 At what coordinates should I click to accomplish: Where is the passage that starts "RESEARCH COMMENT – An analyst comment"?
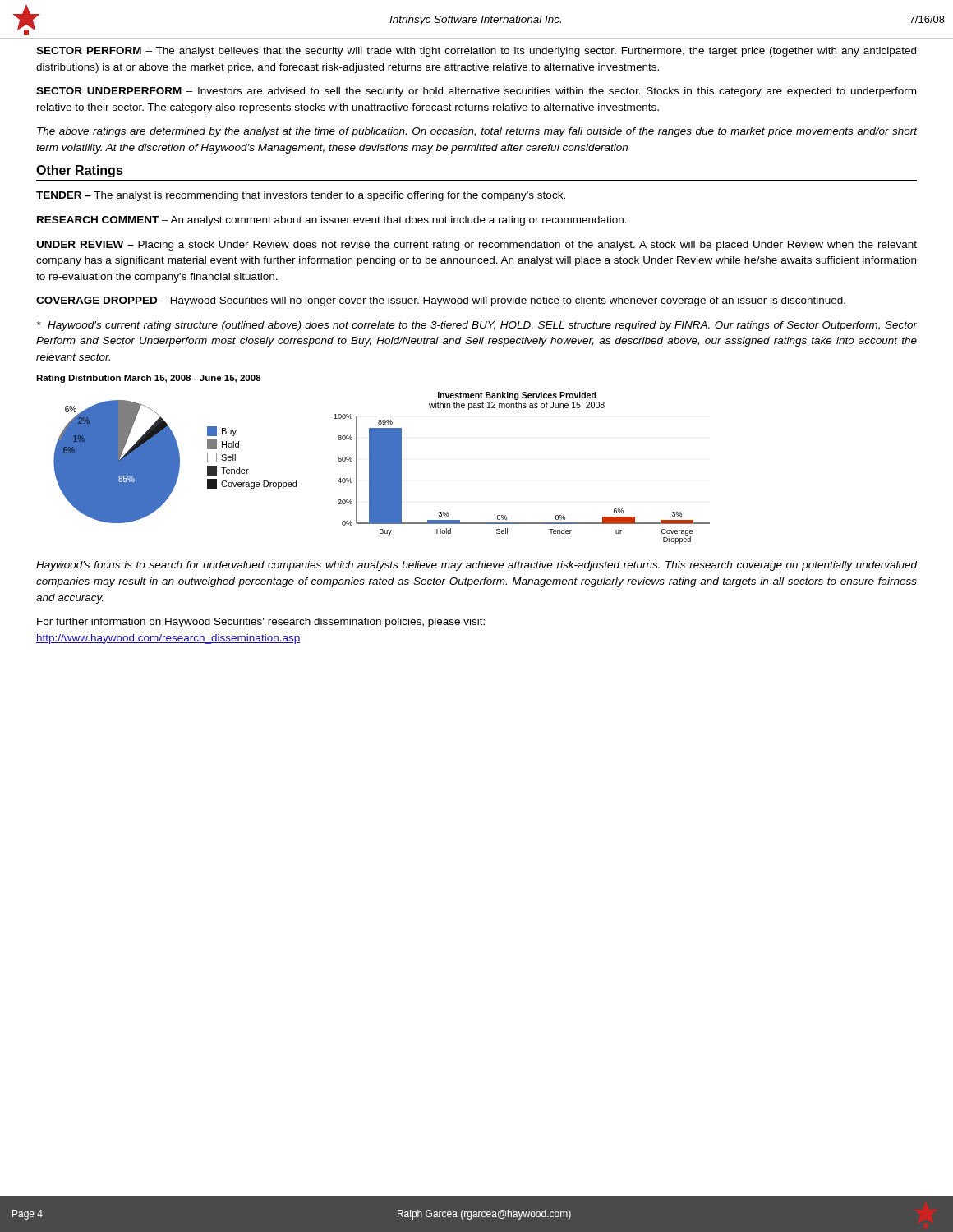(332, 220)
